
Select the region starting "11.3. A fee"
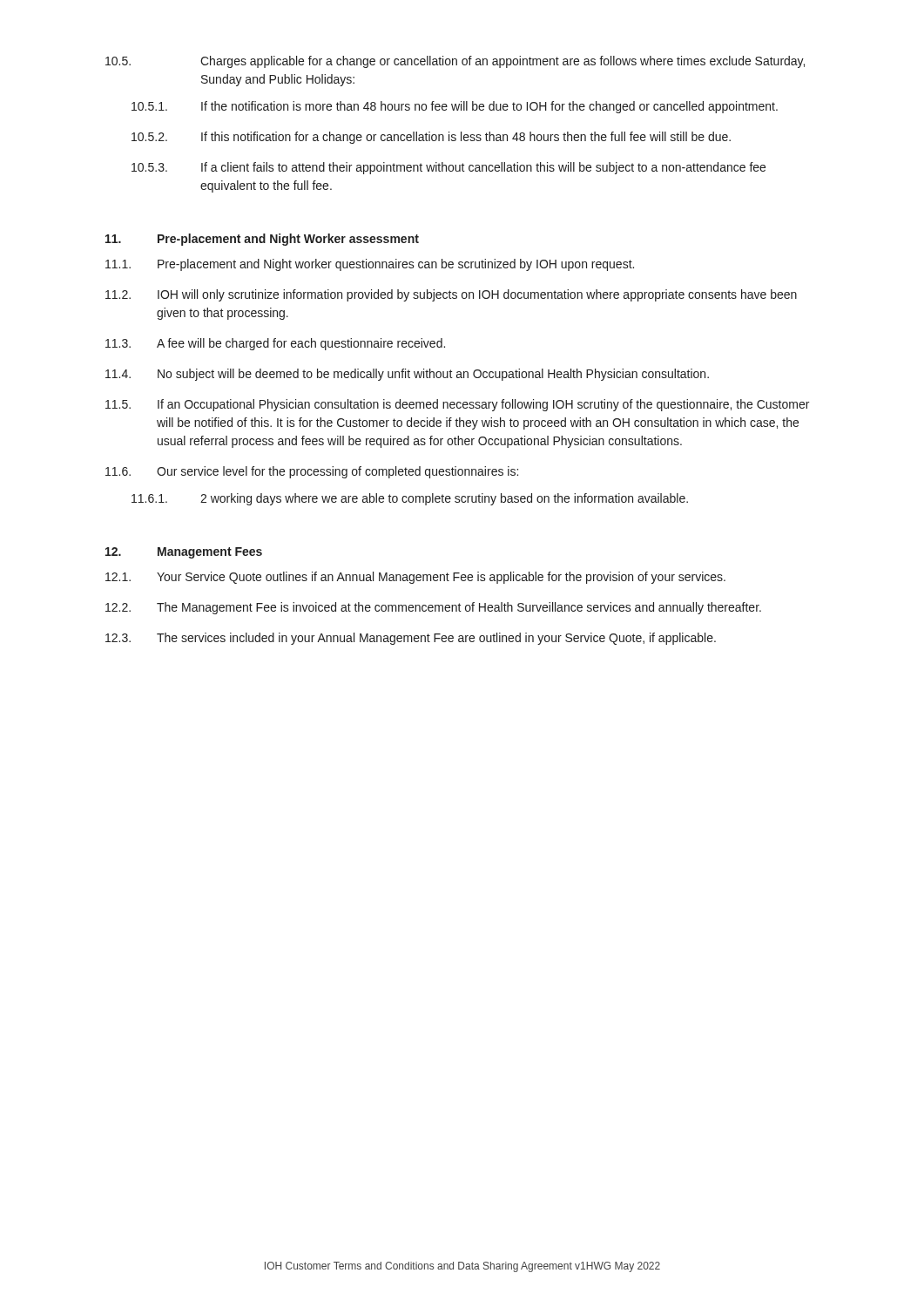coord(275,344)
